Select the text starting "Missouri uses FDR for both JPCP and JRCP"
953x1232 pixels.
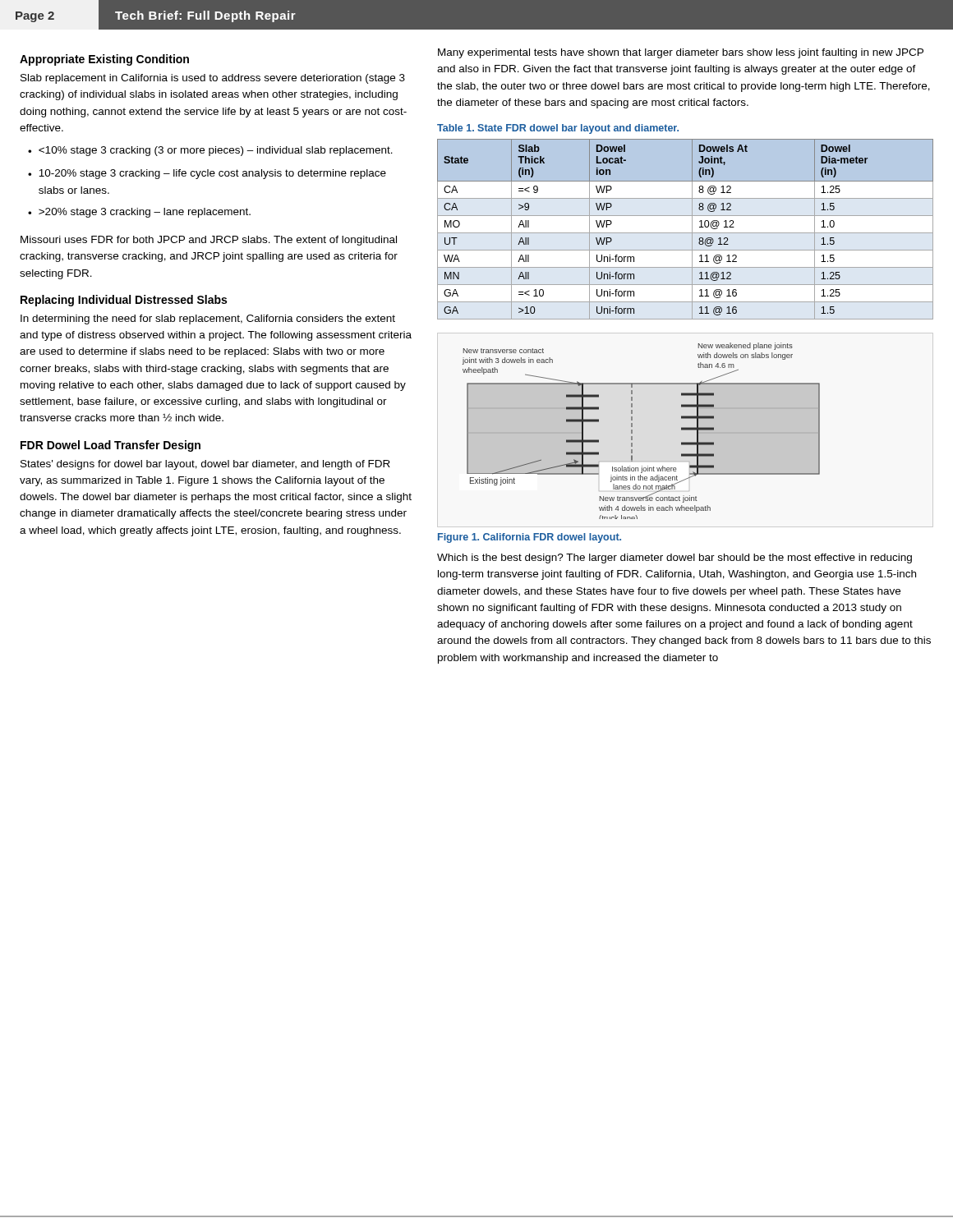coord(209,256)
